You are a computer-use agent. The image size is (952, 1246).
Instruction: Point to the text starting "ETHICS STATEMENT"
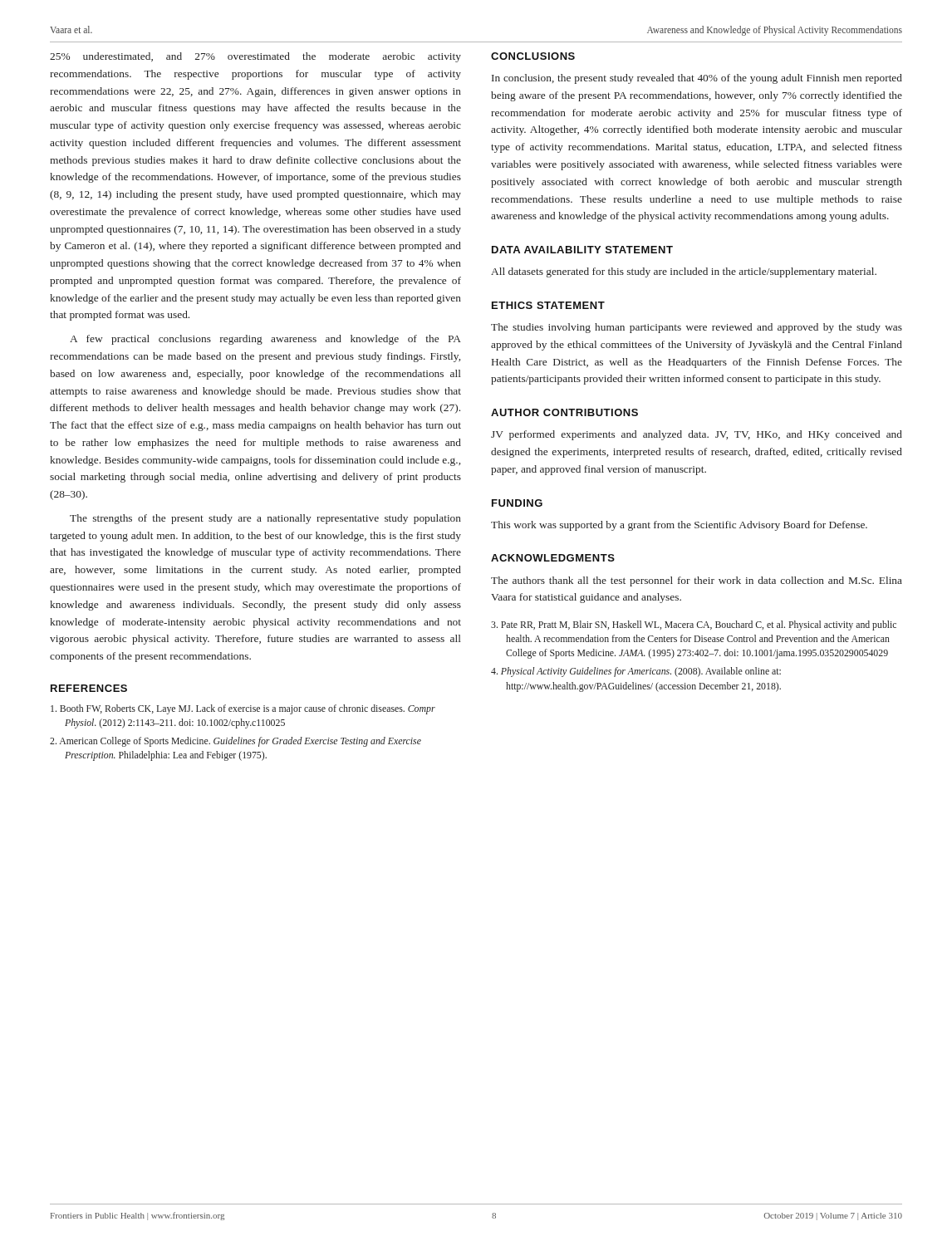(548, 305)
